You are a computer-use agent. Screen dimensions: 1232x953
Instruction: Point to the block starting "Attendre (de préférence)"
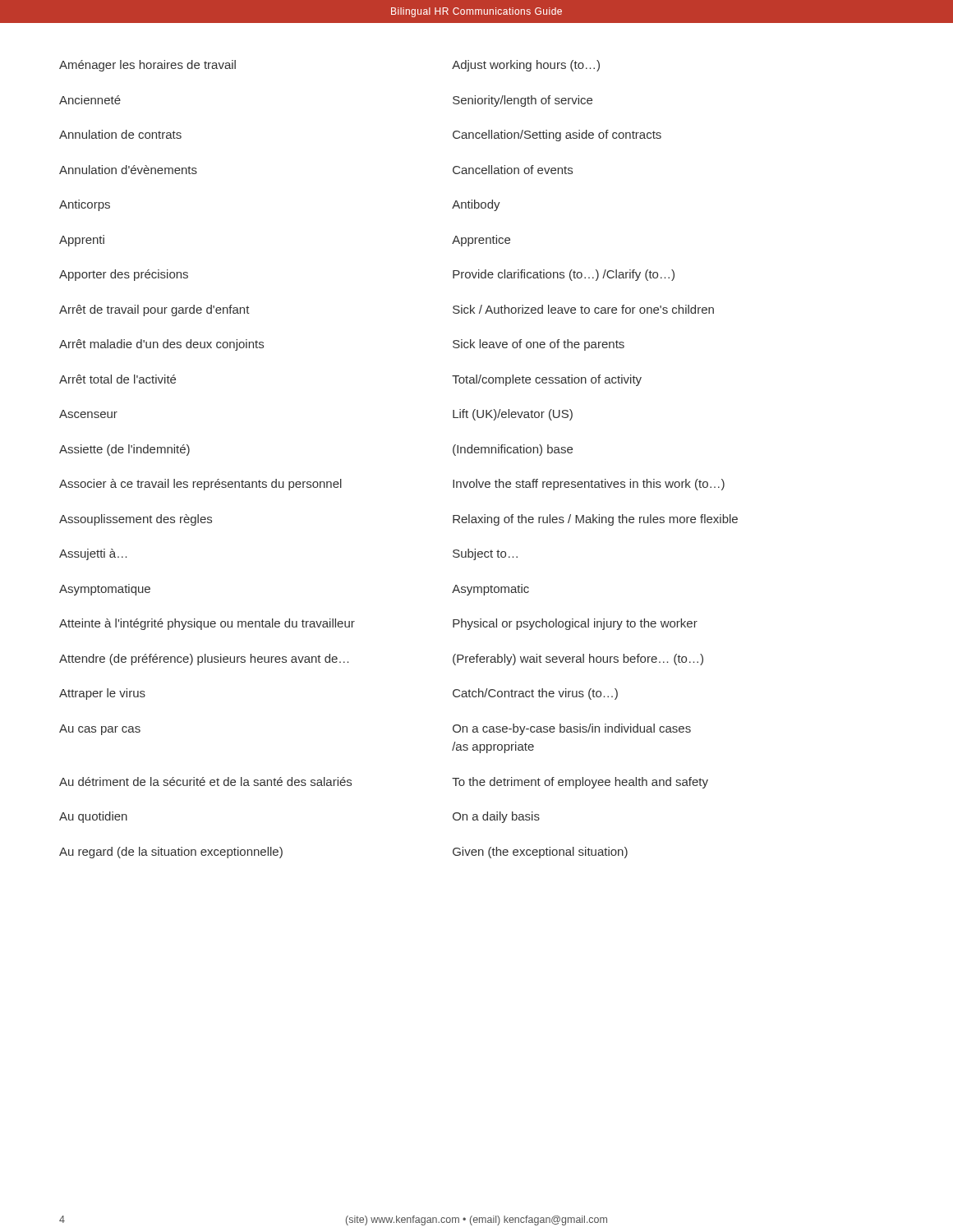coord(476,659)
